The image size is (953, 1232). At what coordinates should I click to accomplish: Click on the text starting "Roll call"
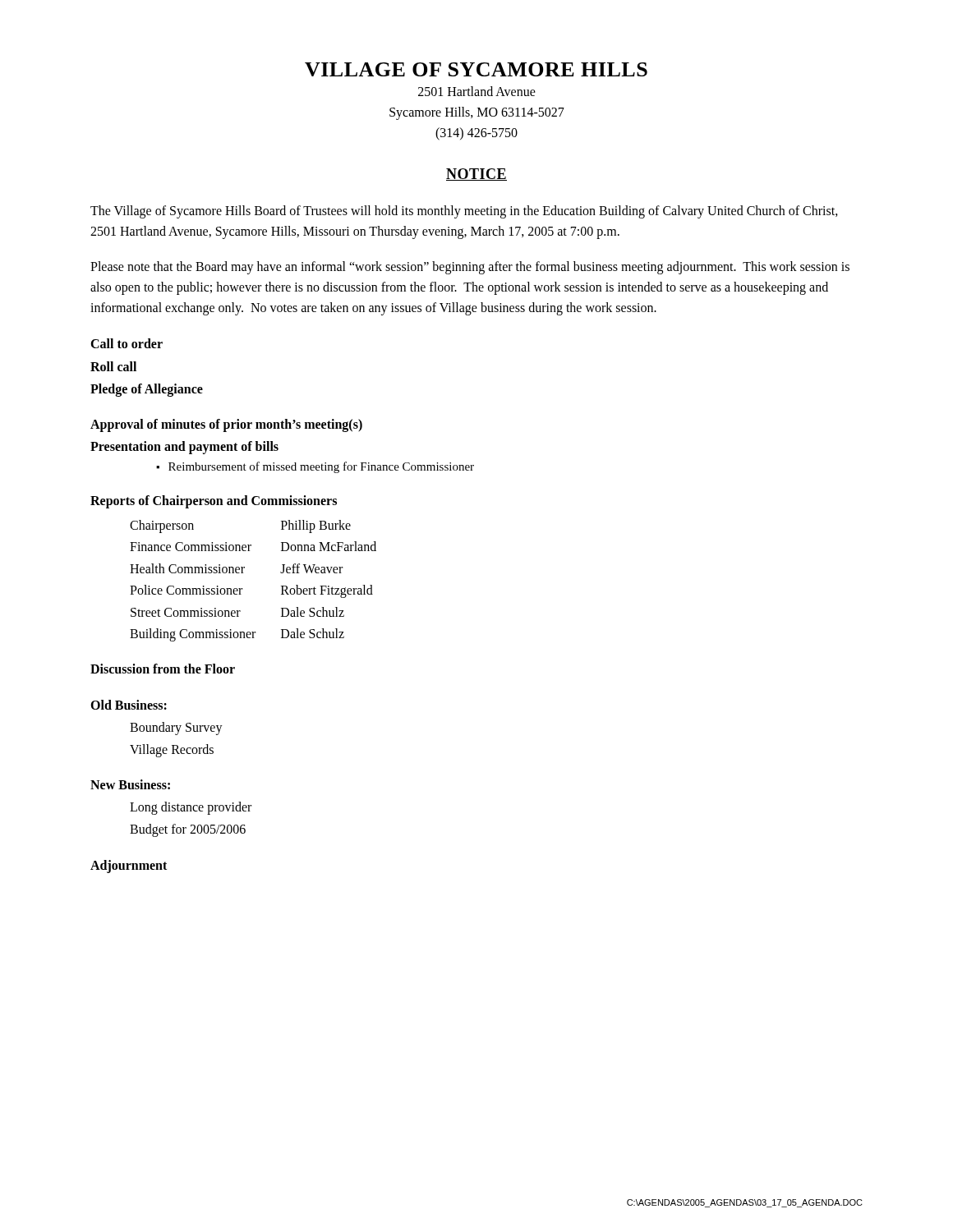[114, 366]
